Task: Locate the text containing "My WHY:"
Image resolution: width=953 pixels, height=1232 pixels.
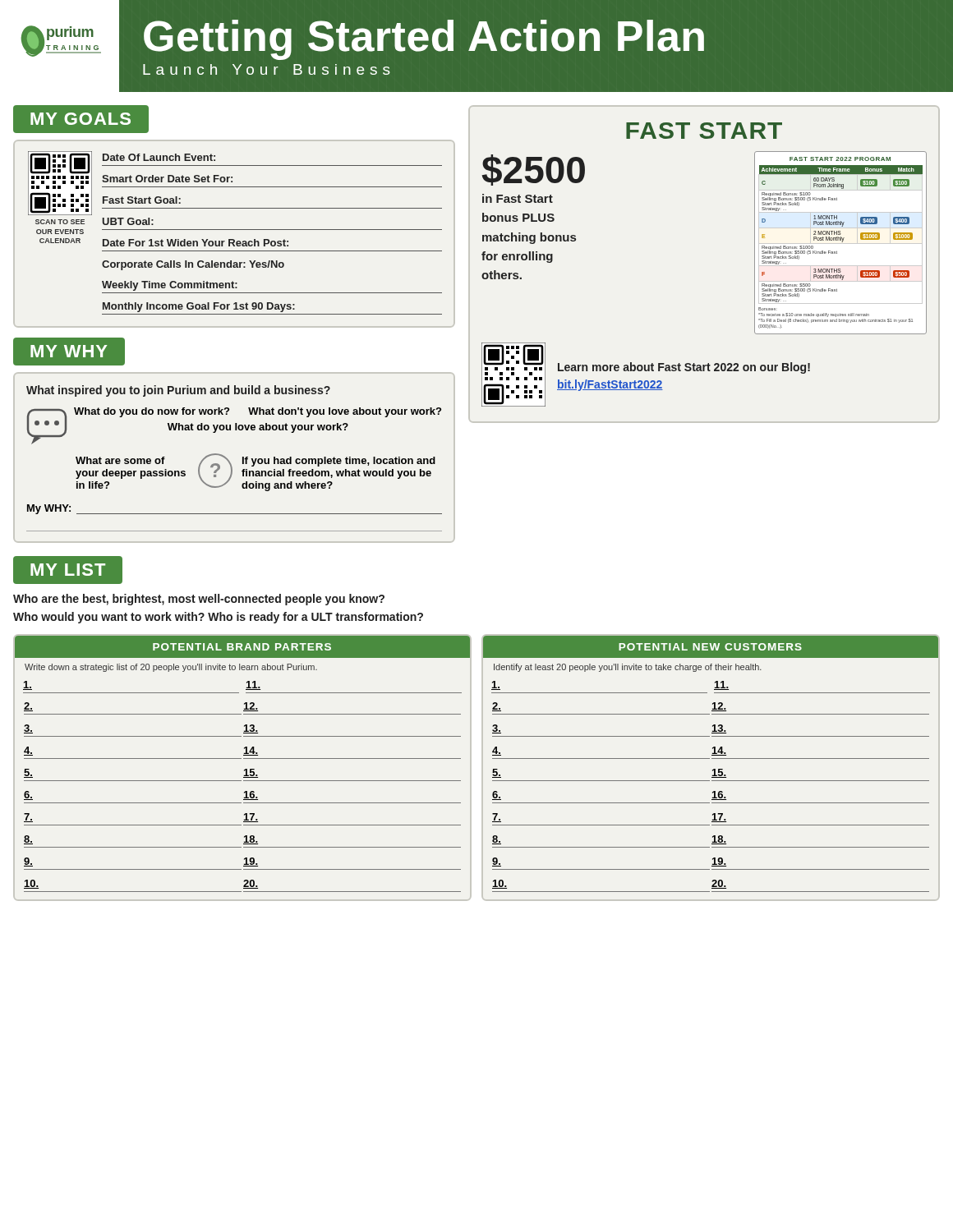Action: (x=234, y=507)
